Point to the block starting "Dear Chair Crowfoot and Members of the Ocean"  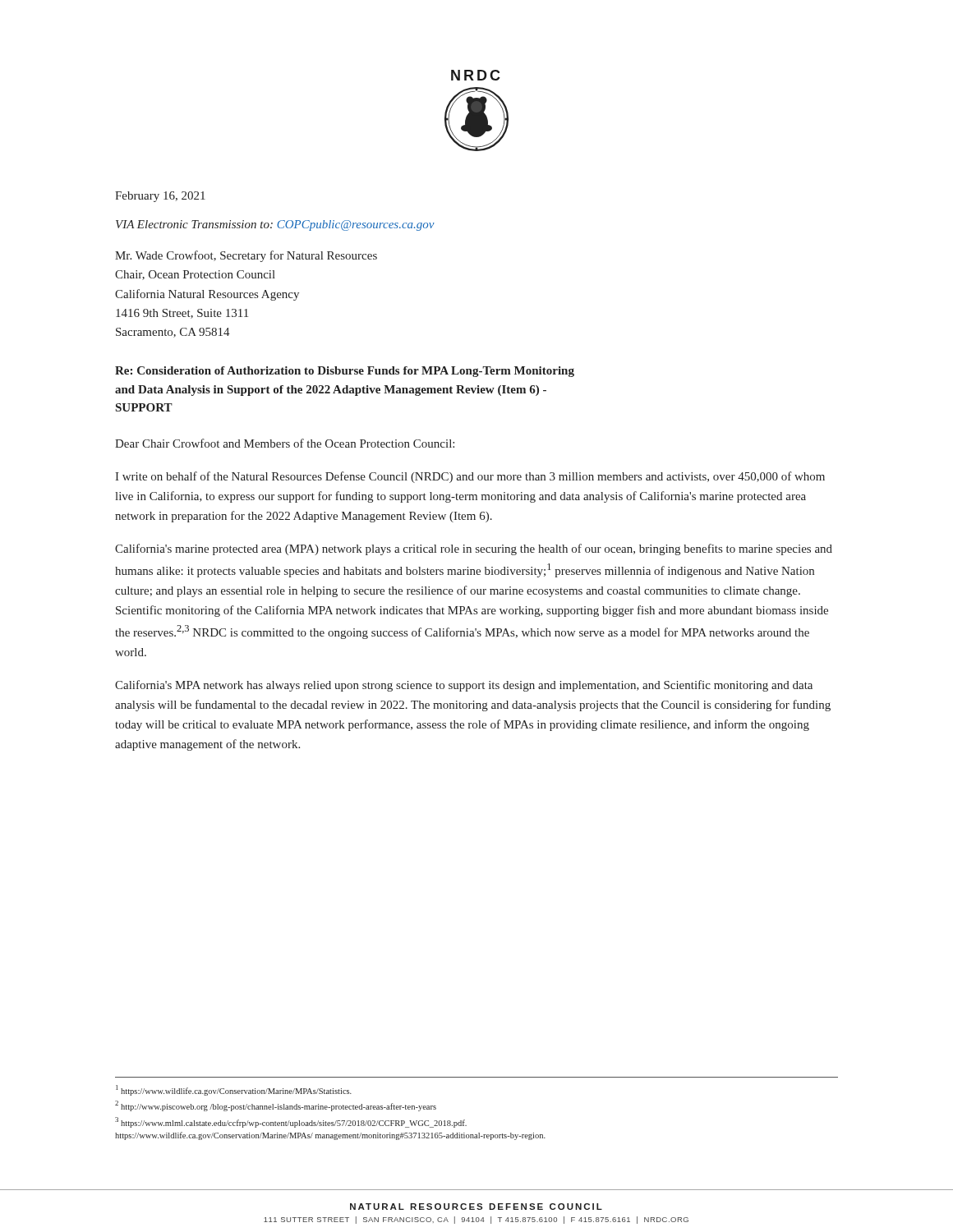[285, 443]
